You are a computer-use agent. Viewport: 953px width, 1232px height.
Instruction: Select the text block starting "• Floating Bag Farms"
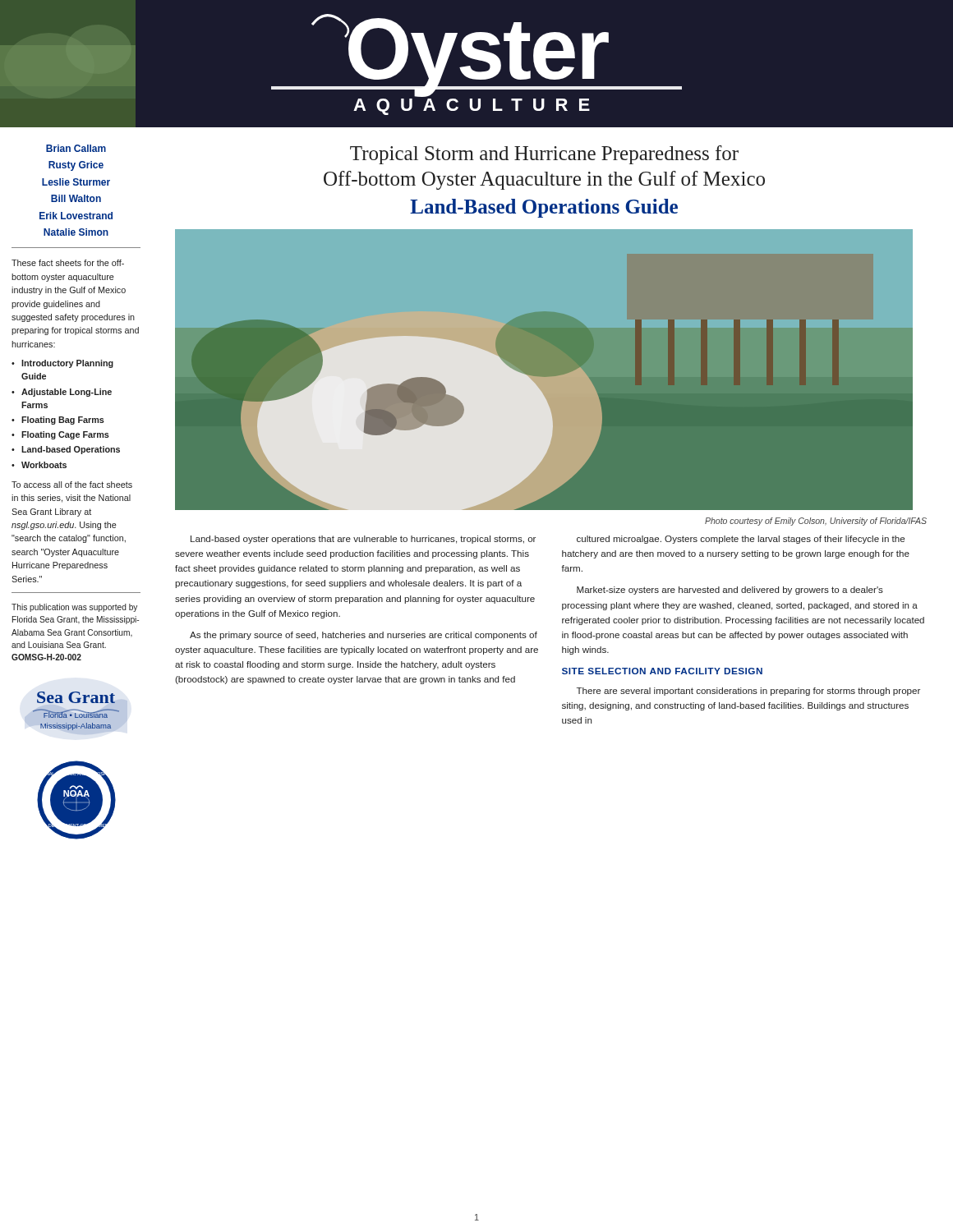[x=58, y=420]
